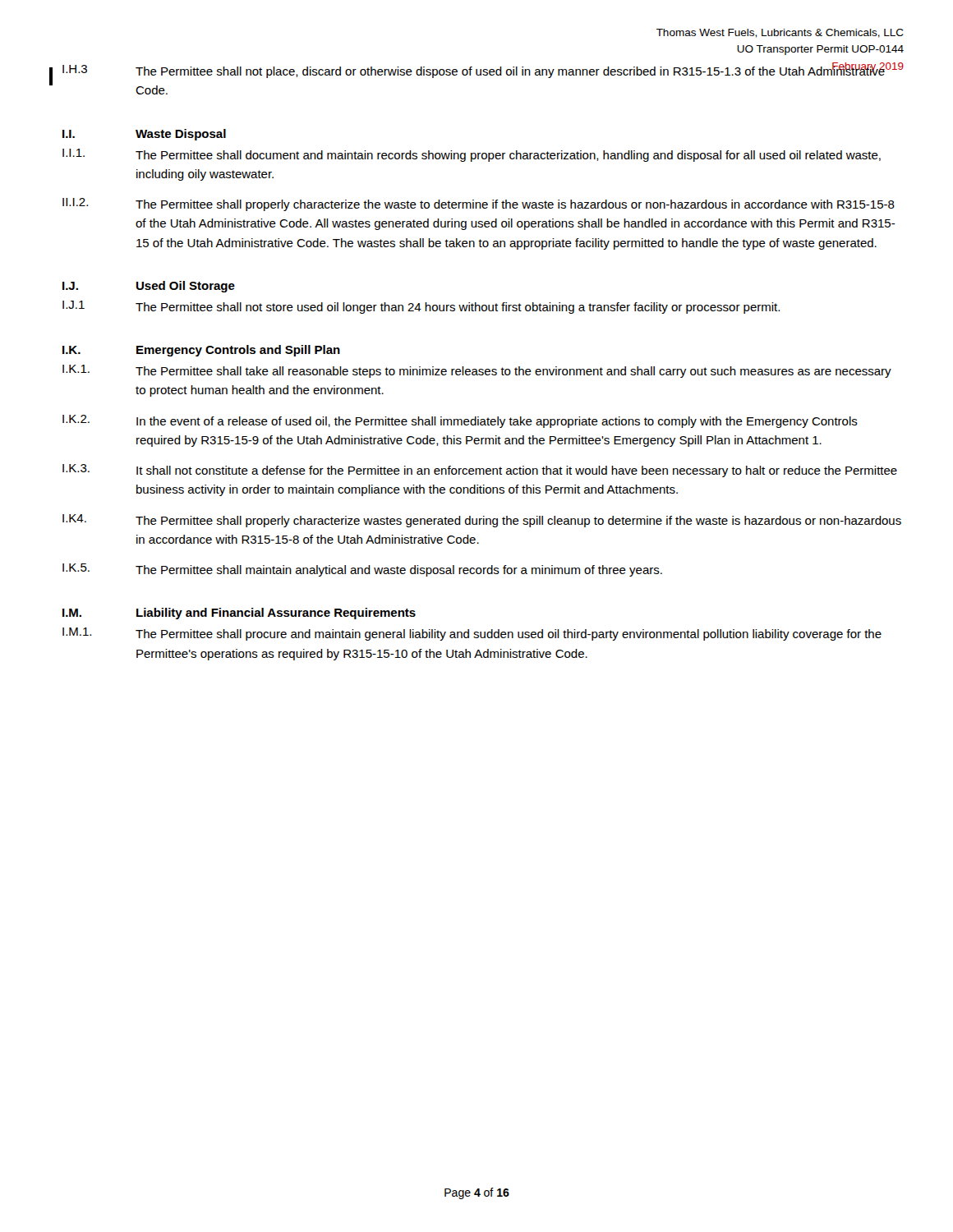Locate the passage starting "I.M.1. The Permittee shall procure"
953x1232 pixels.
pos(483,643)
